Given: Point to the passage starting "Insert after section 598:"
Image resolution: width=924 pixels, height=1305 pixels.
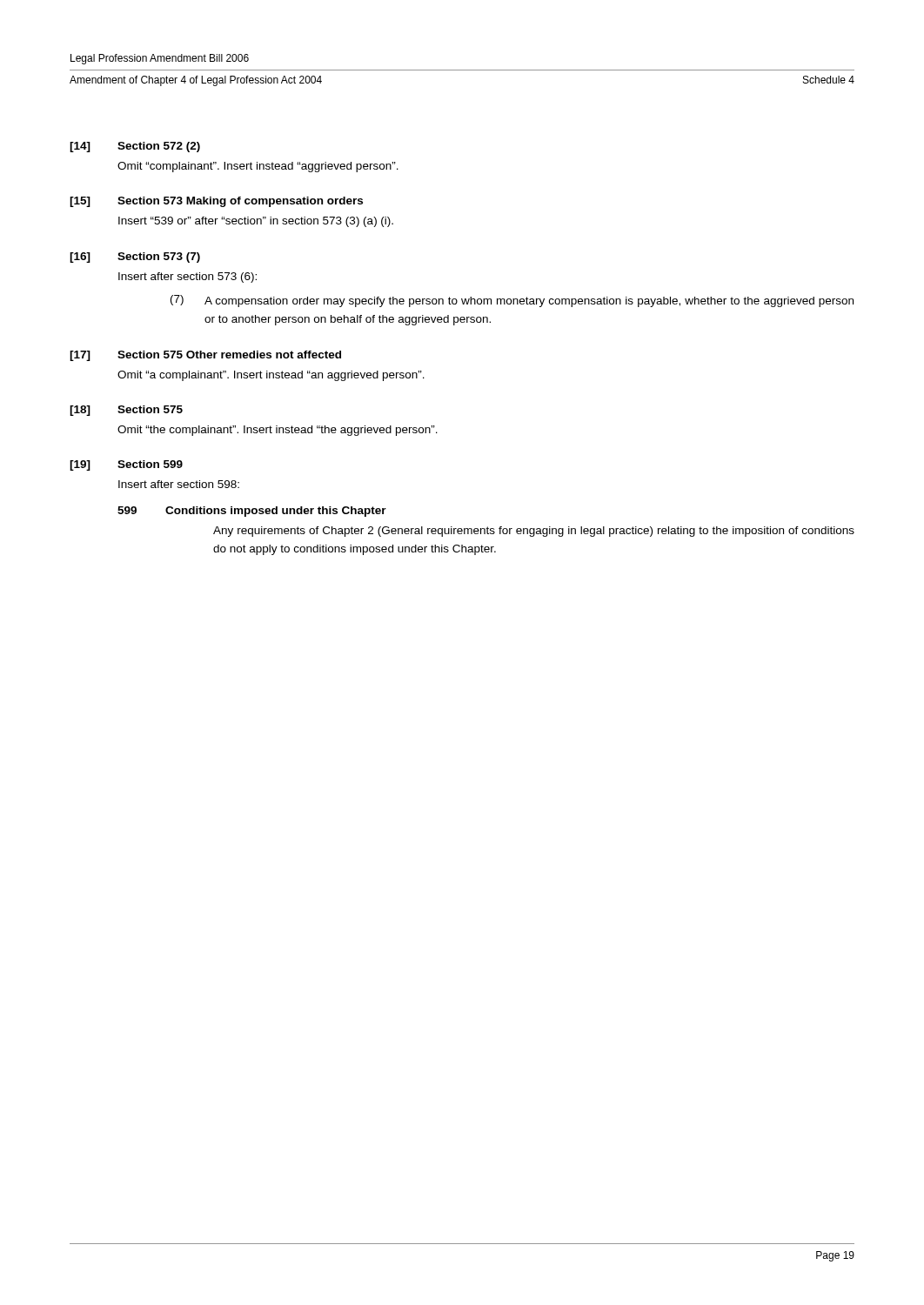Looking at the screenshot, I should click(179, 484).
